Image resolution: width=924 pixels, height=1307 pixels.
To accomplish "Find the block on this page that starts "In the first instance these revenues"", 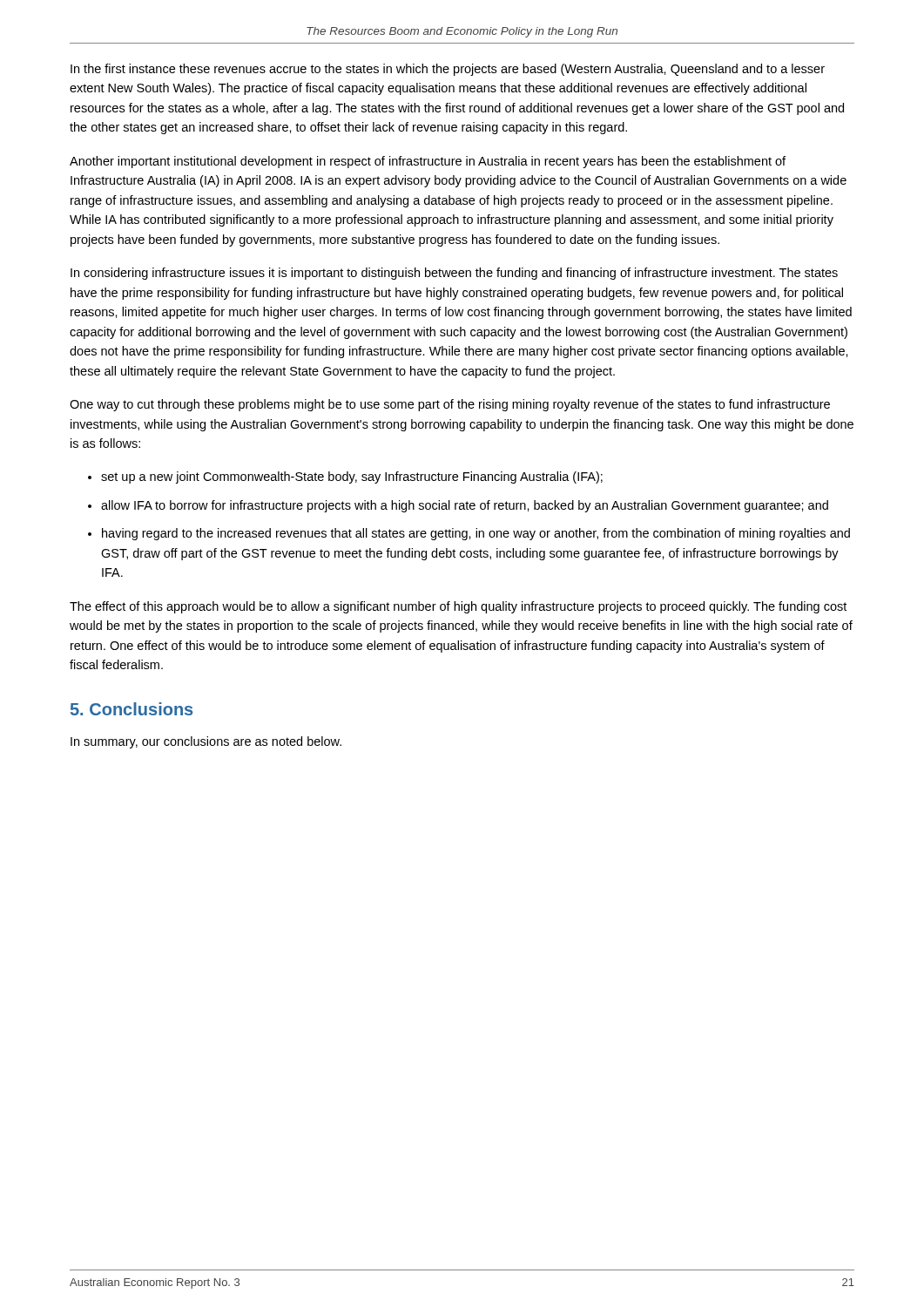I will [x=457, y=98].
